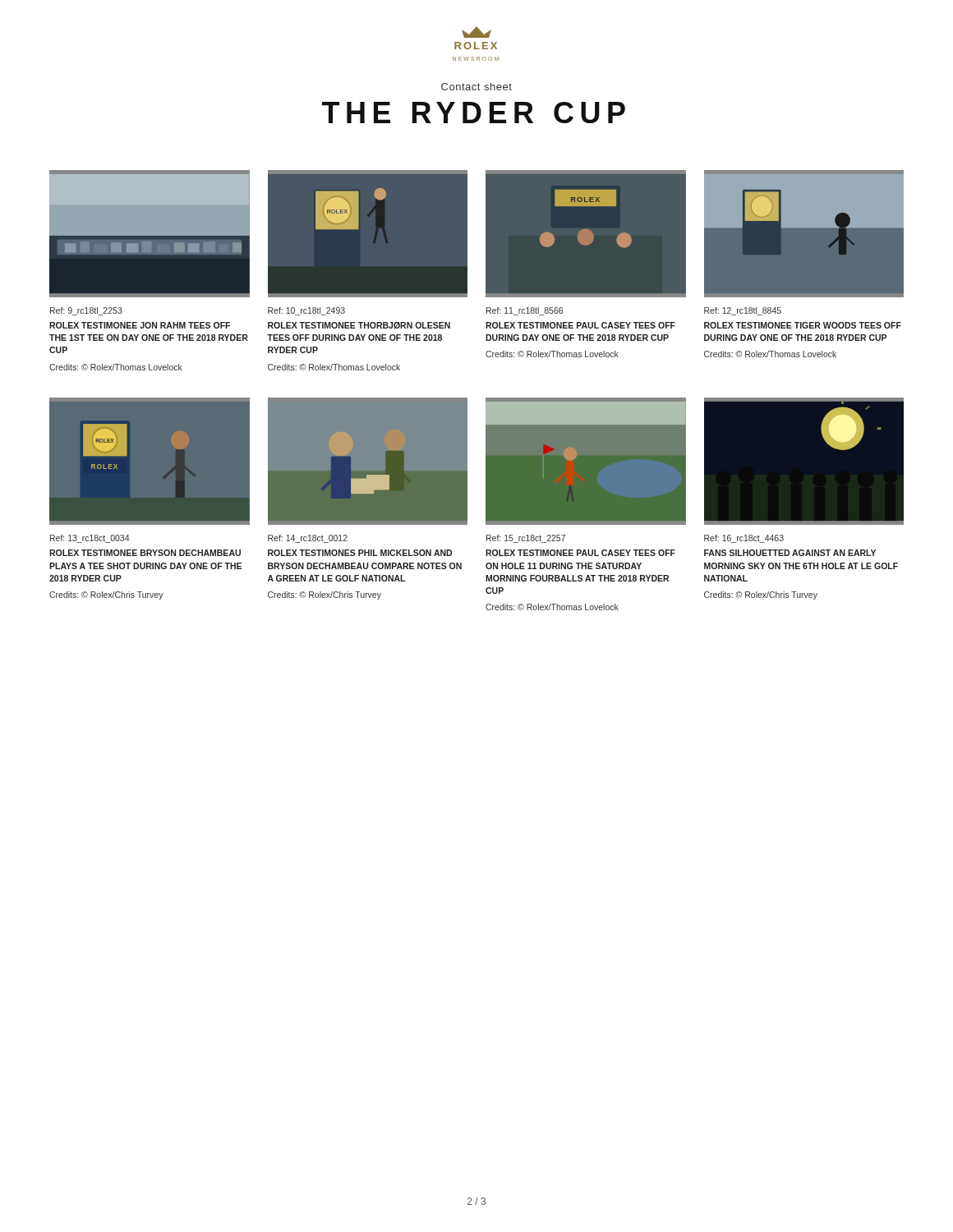The image size is (953, 1232).
Task: Select the passage starting "ROLEX TESTIMONEE THORBJØRN OLESEN TEES"
Action: pyautogui.click(x=359, y=338)
